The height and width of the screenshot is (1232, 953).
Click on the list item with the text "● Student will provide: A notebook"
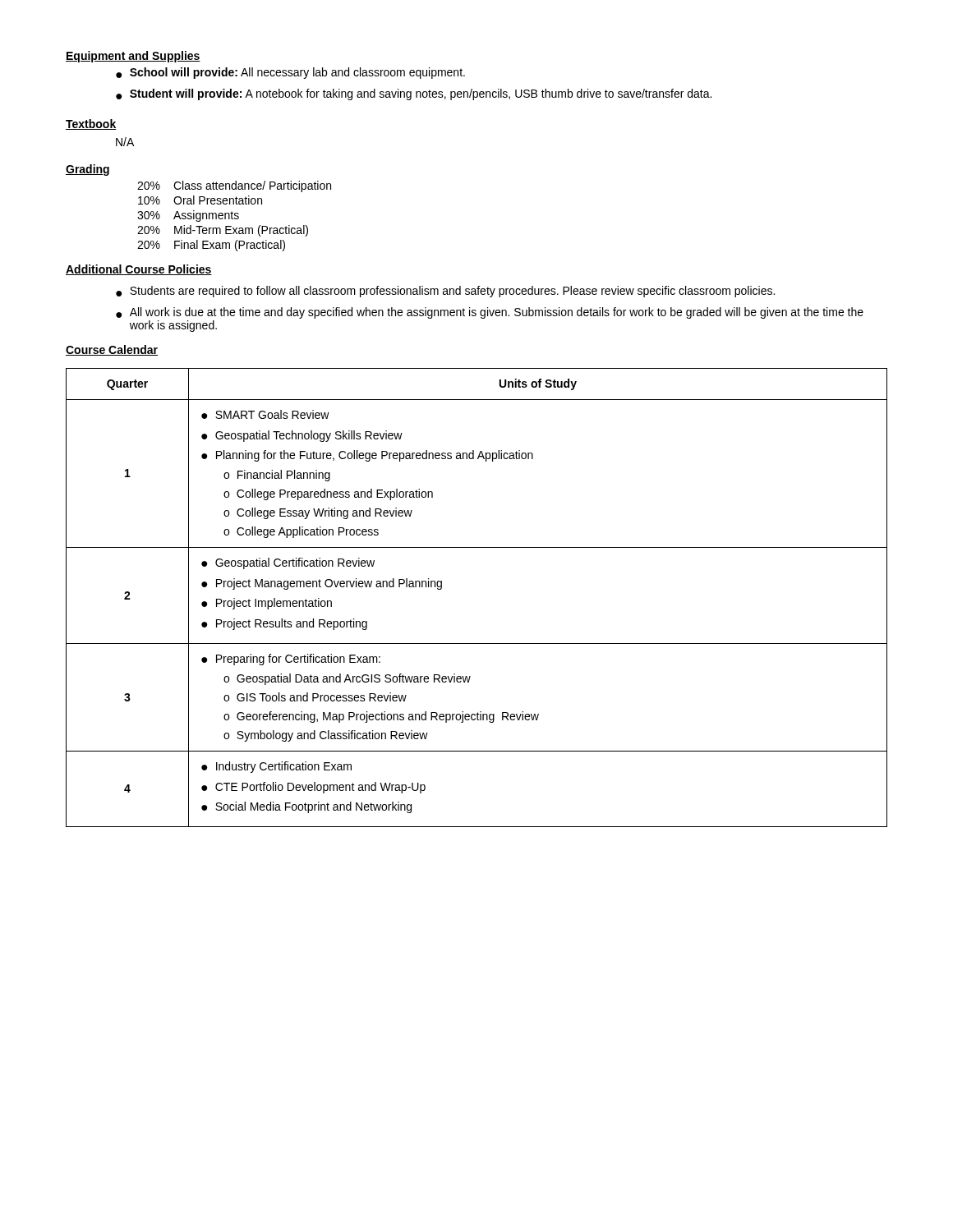click(x=414, y=97)
